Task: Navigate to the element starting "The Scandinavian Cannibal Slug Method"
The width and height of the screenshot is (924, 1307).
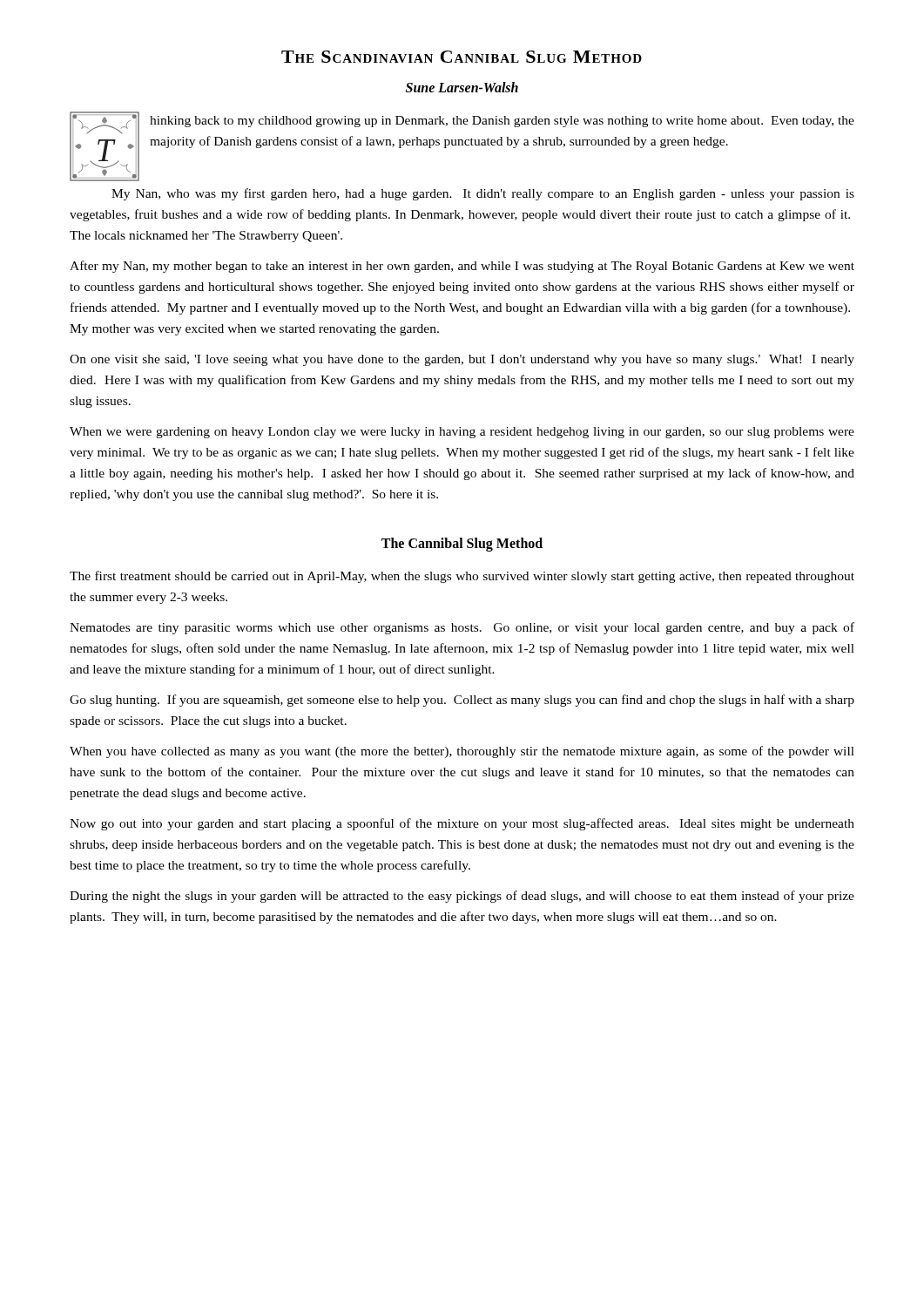Action: pyautogui.click(x=462, y=56)
